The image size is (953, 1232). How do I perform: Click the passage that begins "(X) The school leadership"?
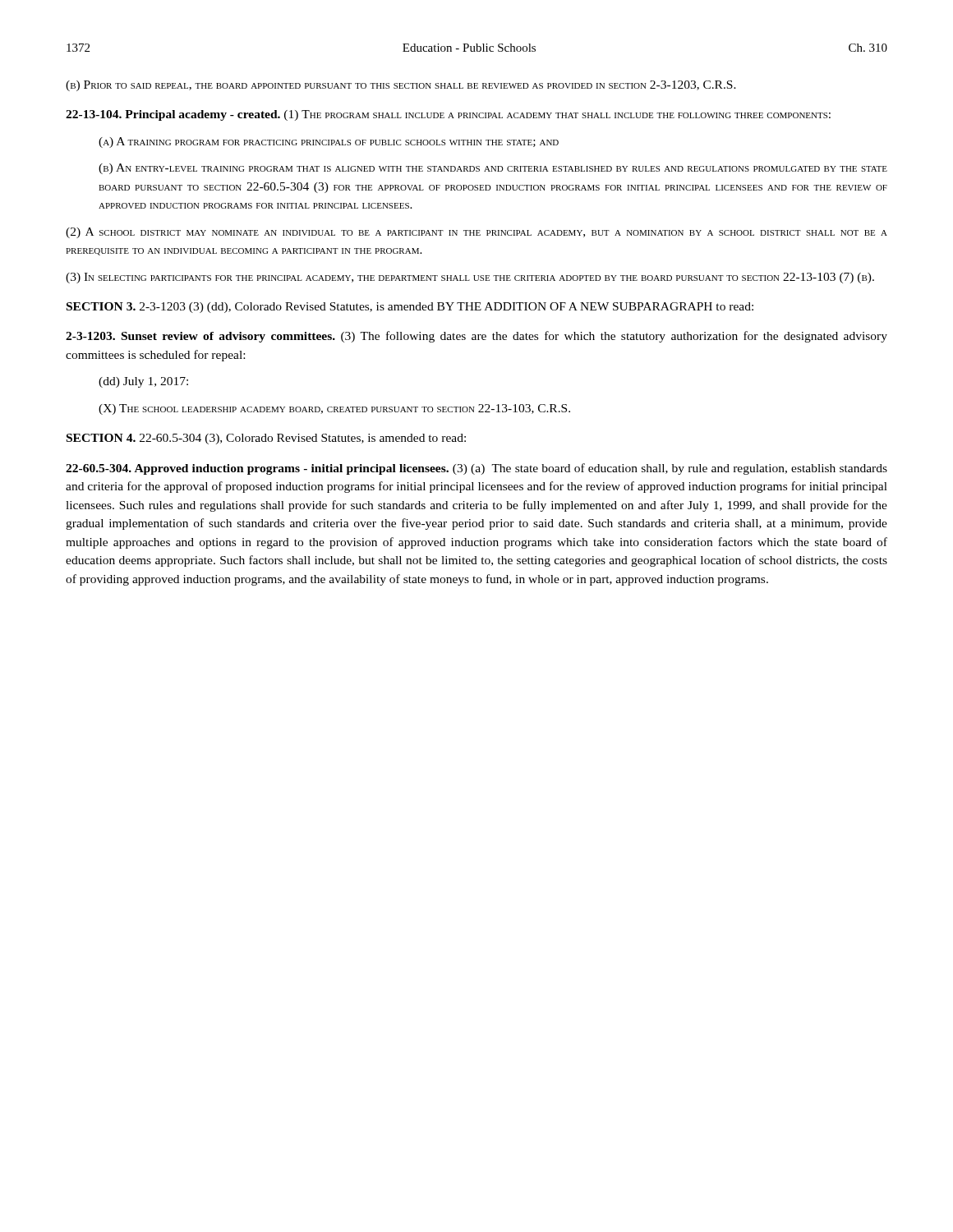(335, 408)
